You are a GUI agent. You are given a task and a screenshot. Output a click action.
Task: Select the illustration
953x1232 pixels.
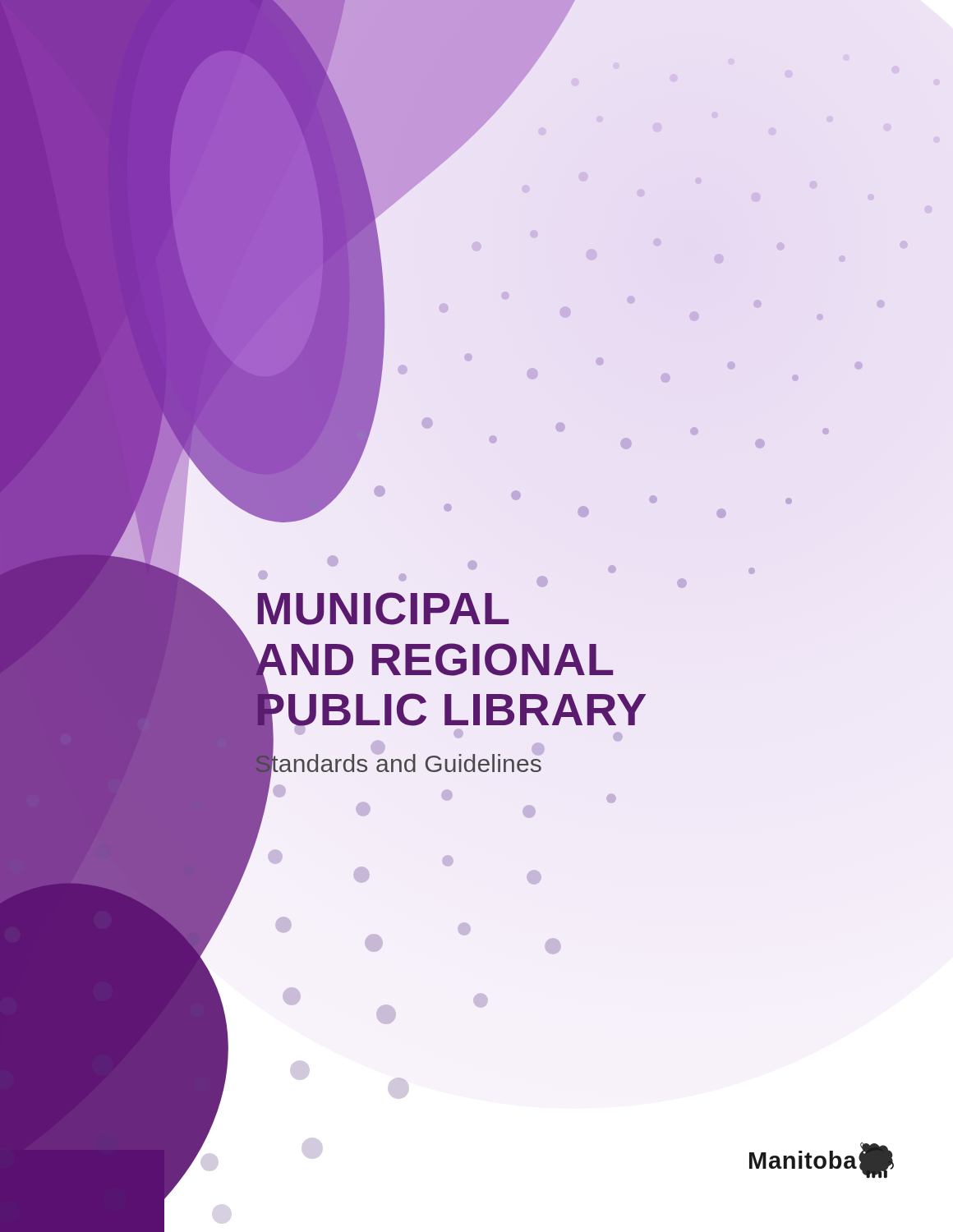[476, 616]
